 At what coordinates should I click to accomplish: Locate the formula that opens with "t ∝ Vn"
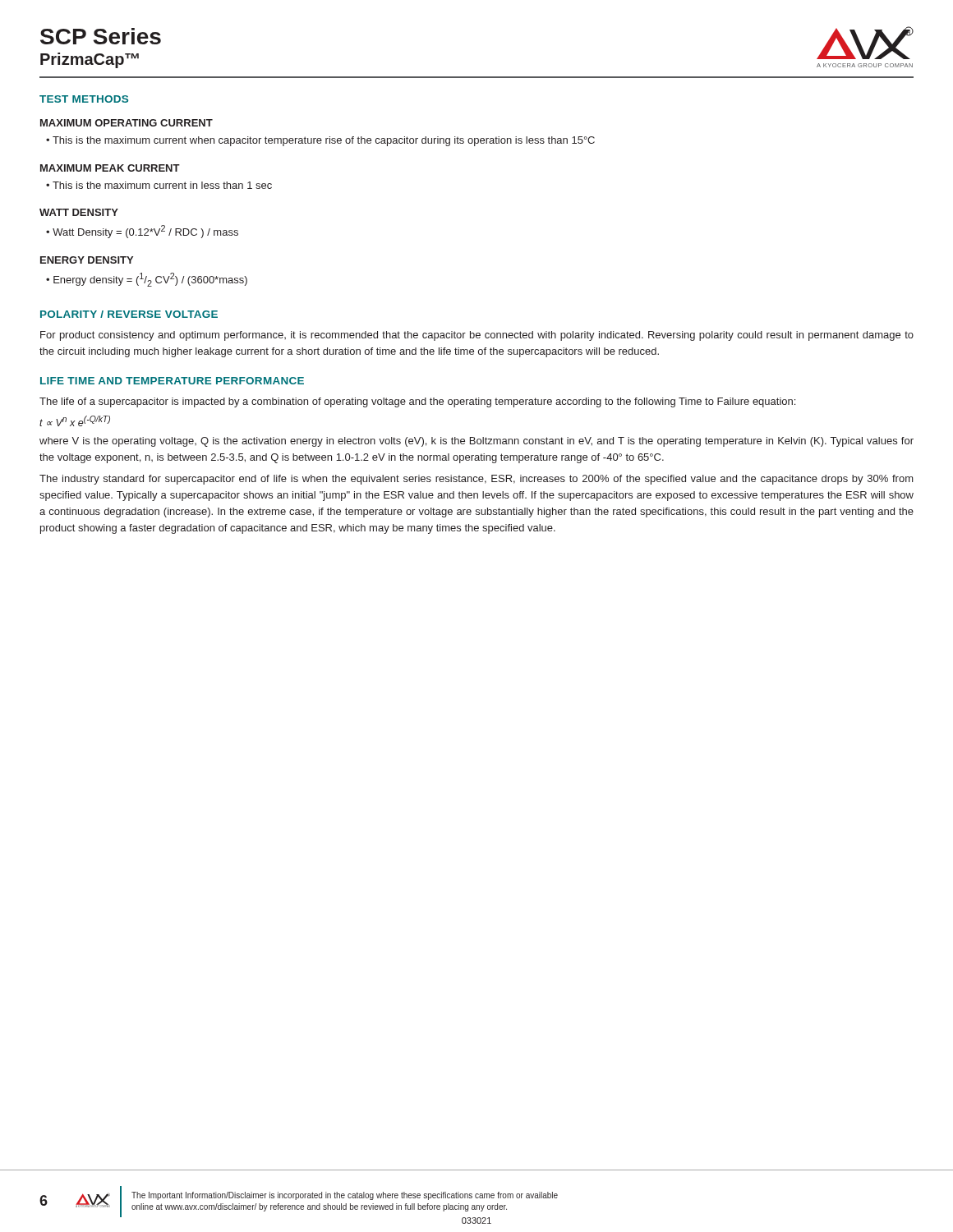pyautogui.click(x=75, y=421)
